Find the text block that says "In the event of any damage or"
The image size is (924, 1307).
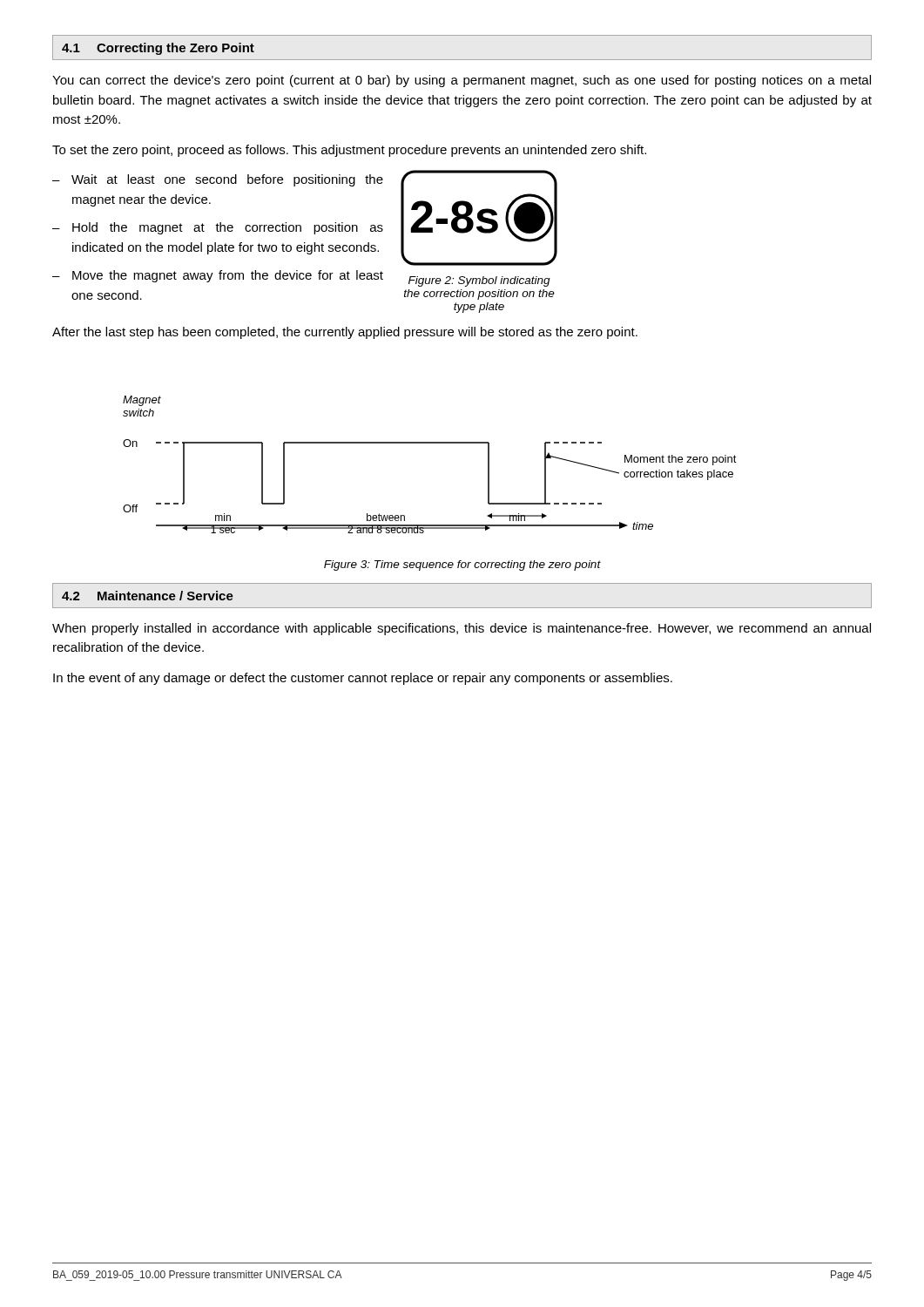tap(363, 677)
